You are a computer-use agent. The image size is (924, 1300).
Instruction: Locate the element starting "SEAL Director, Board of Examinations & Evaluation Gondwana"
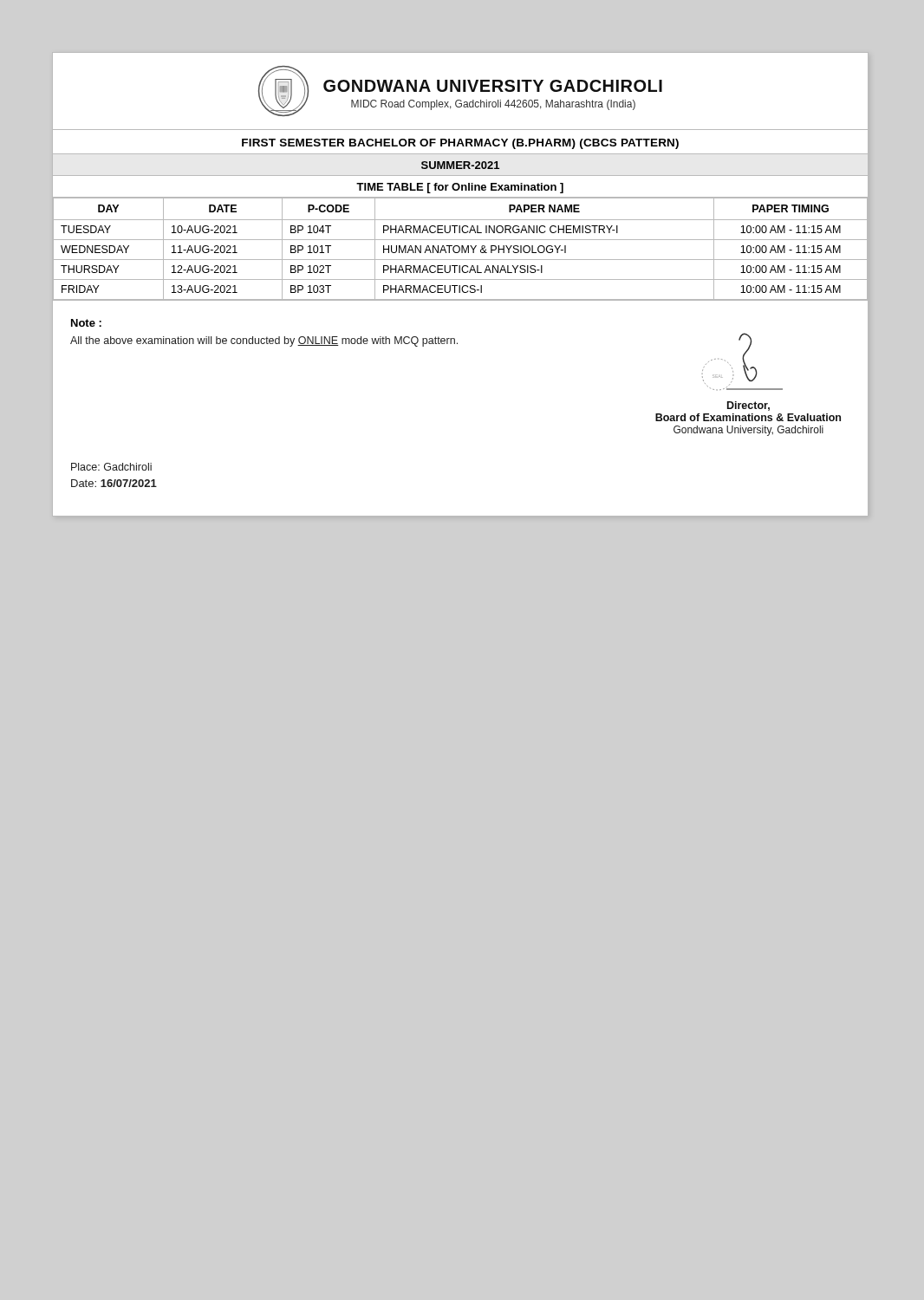748,381
